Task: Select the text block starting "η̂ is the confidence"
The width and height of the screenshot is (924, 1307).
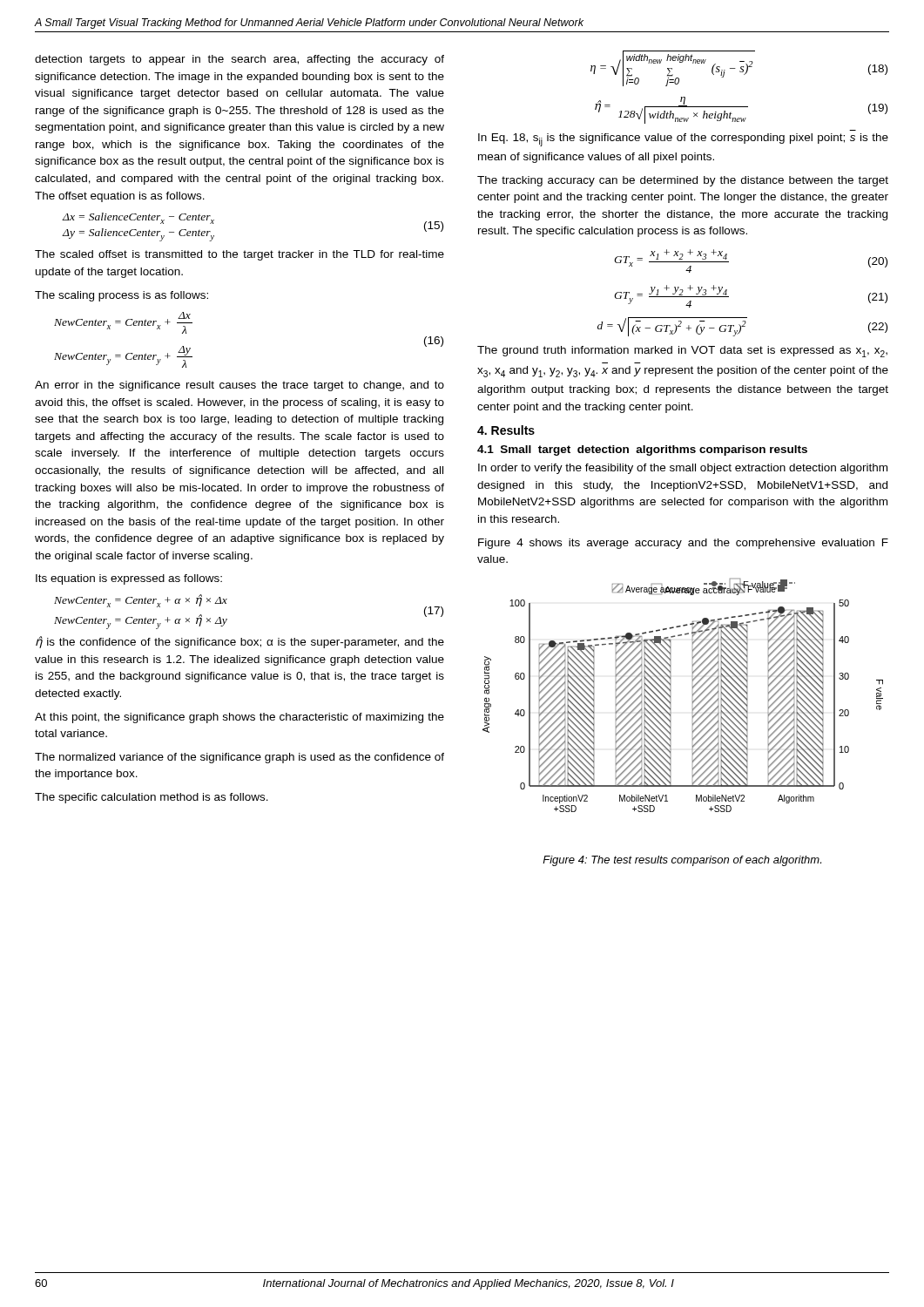Action: (240, 668)
